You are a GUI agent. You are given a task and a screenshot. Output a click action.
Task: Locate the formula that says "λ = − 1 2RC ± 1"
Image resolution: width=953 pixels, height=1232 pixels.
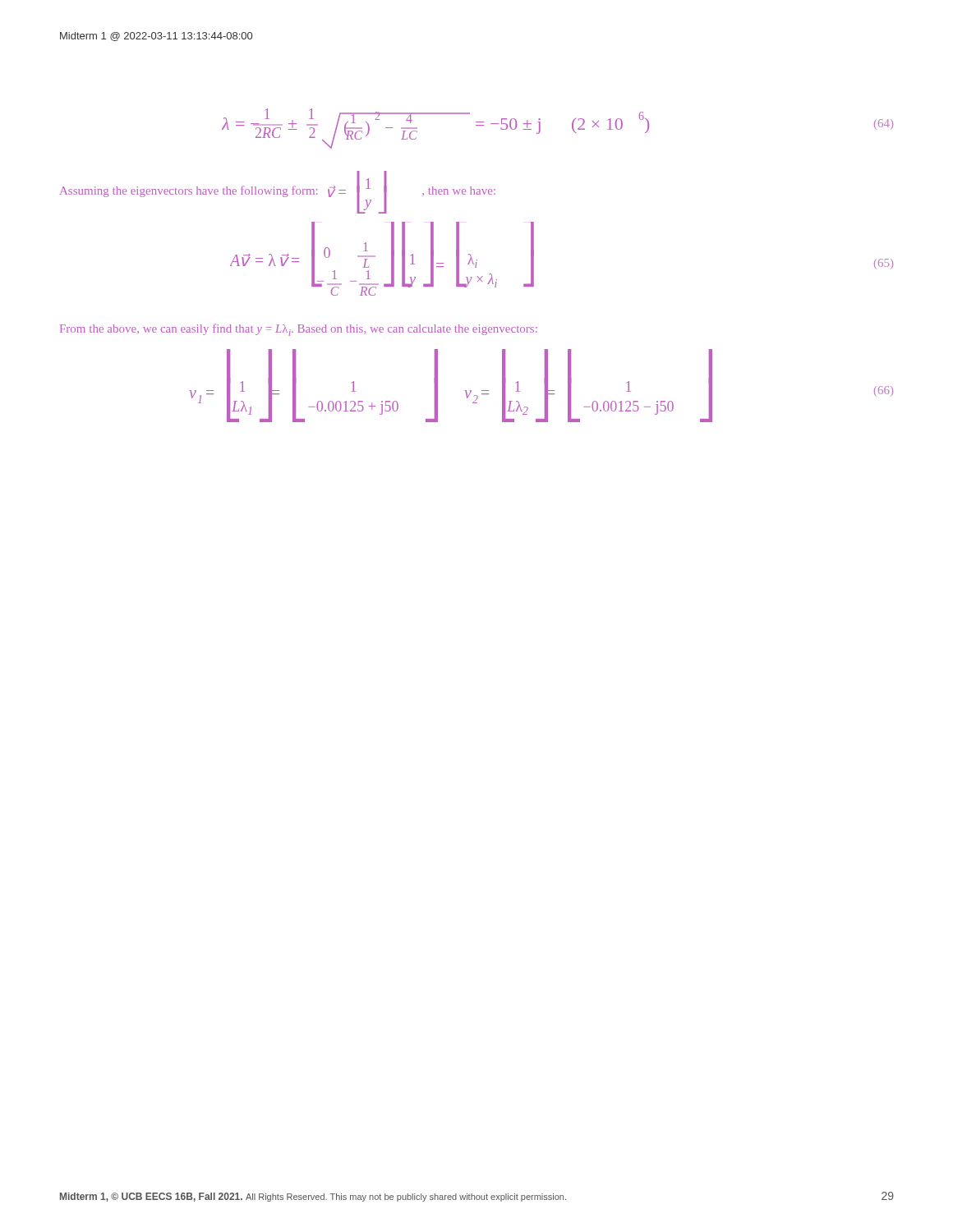(x=558, y=123)
